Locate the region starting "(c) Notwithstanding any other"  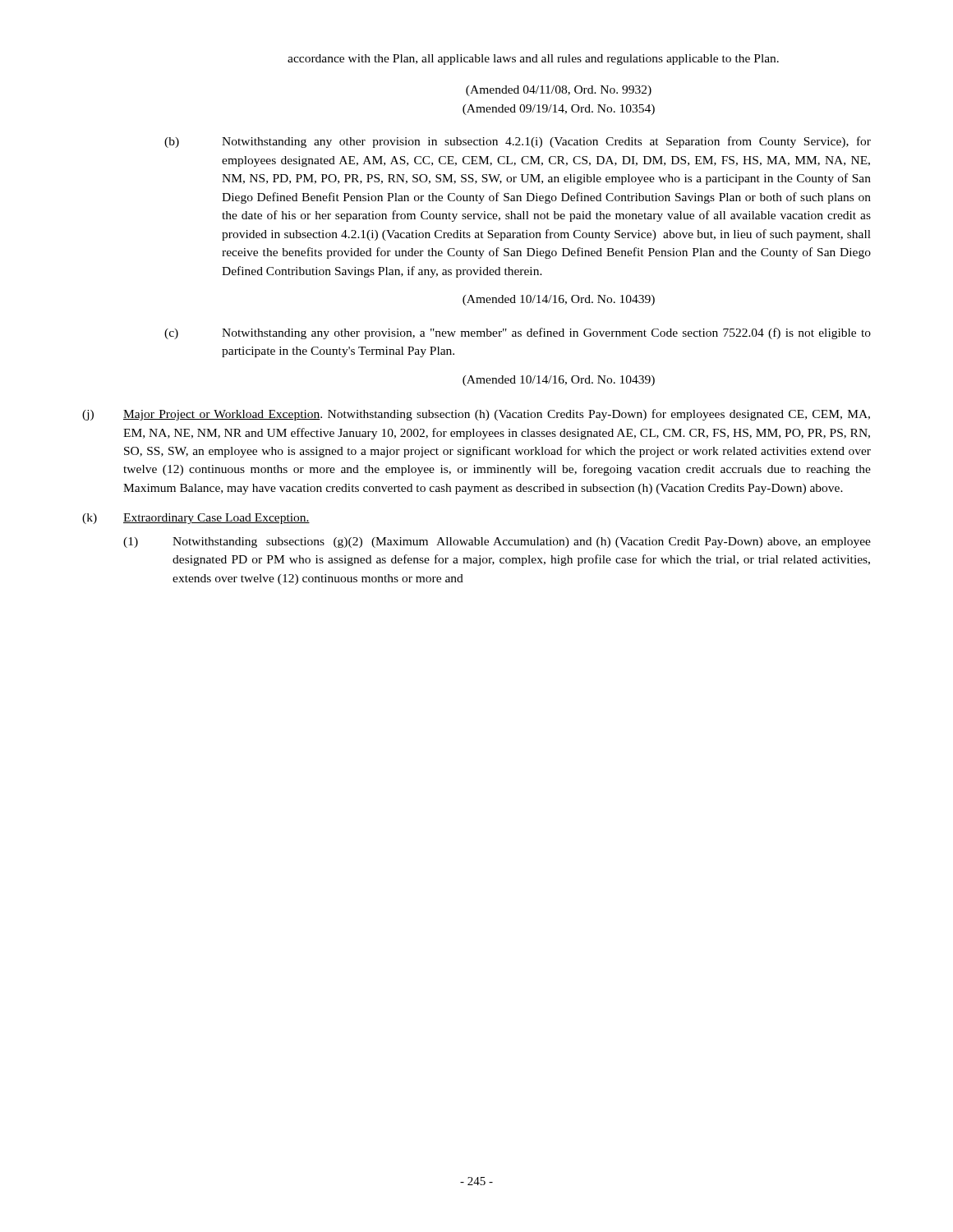pyautogui.click(x=518, y=342)
